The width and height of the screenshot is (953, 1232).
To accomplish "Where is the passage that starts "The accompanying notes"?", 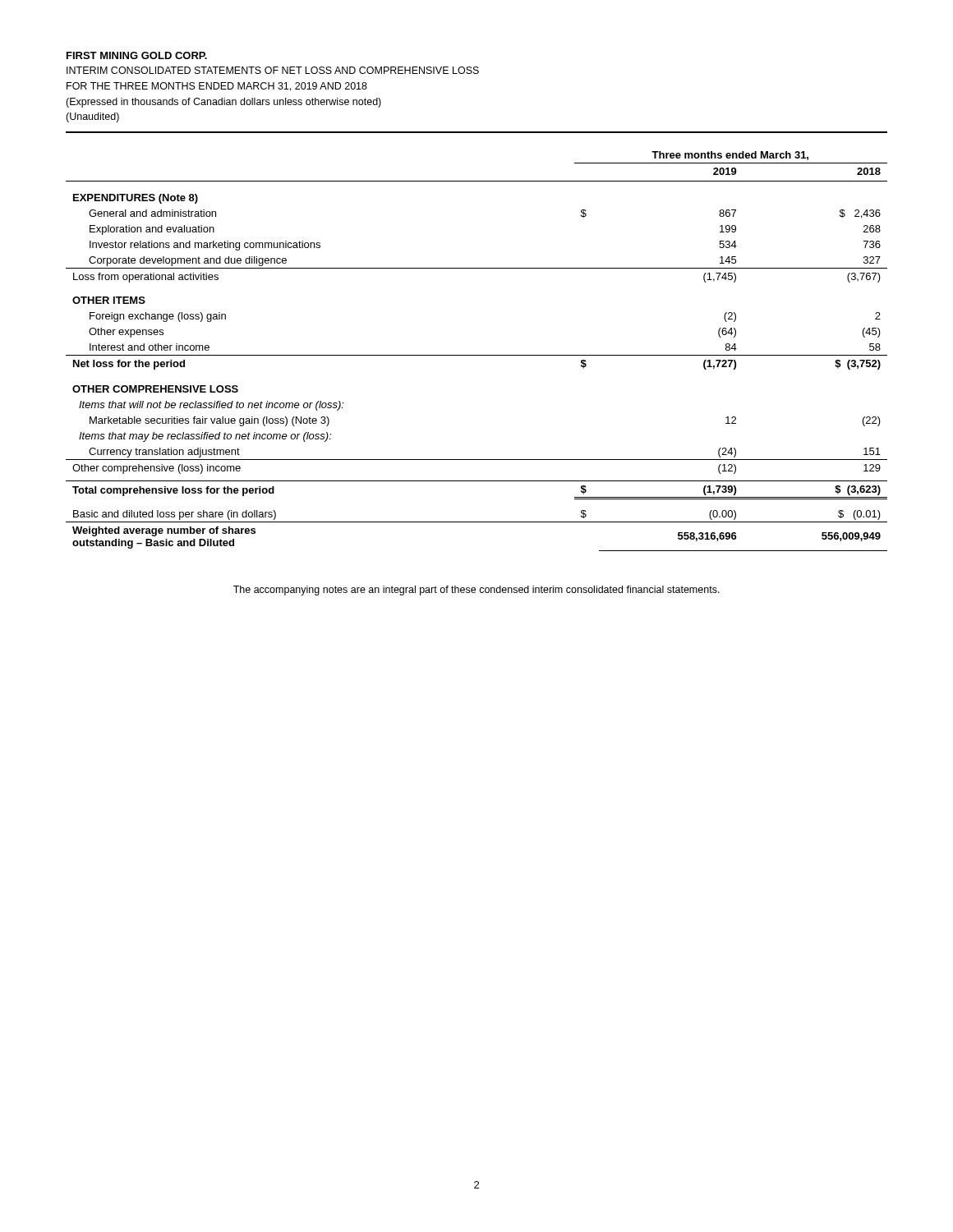I will [476, 589].
